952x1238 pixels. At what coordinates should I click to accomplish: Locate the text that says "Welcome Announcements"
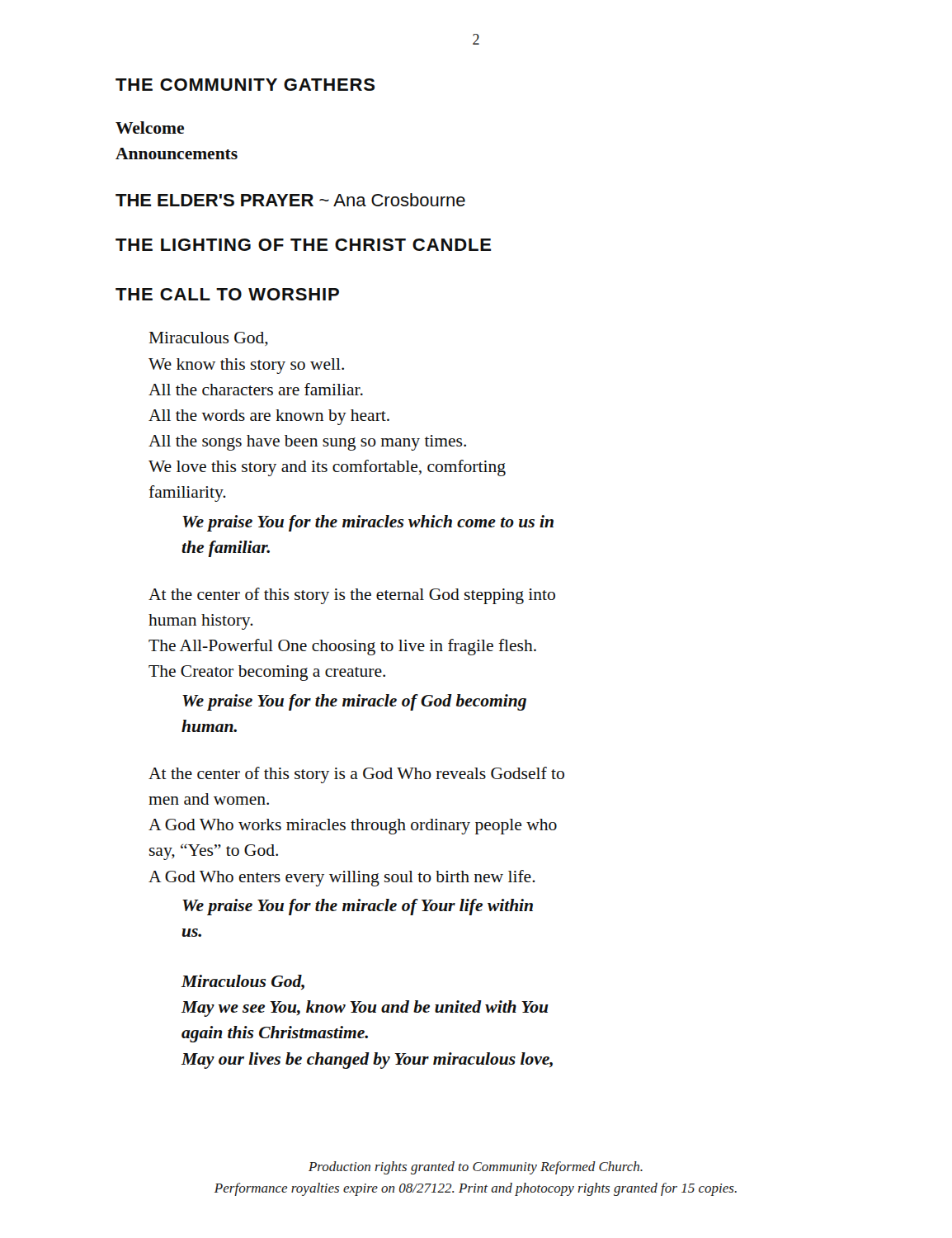click(x=177, y=141)
